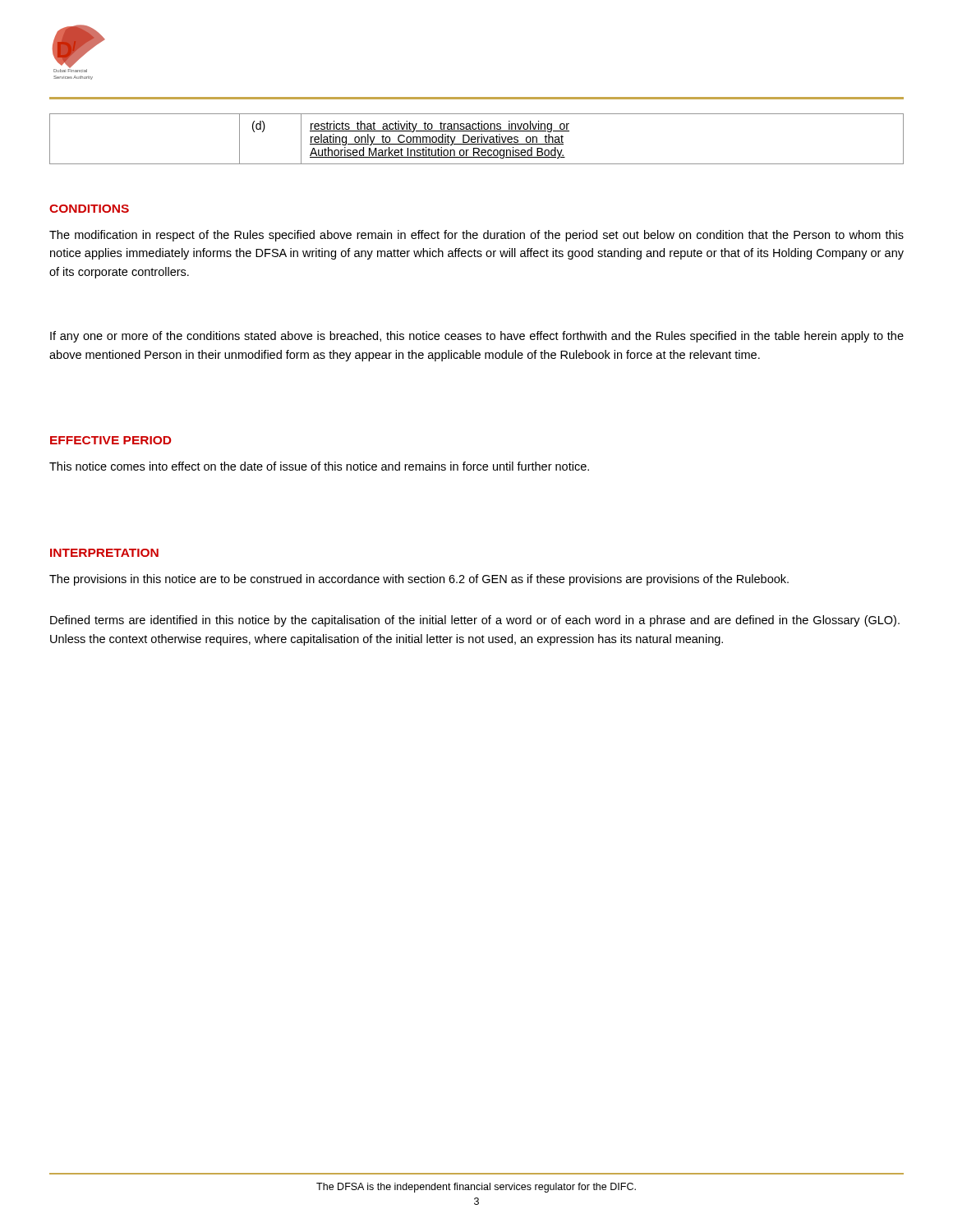Locate the text block starting "This notice comes into"
Screen dimensions: 1232x953
click(x=320, y=467)
